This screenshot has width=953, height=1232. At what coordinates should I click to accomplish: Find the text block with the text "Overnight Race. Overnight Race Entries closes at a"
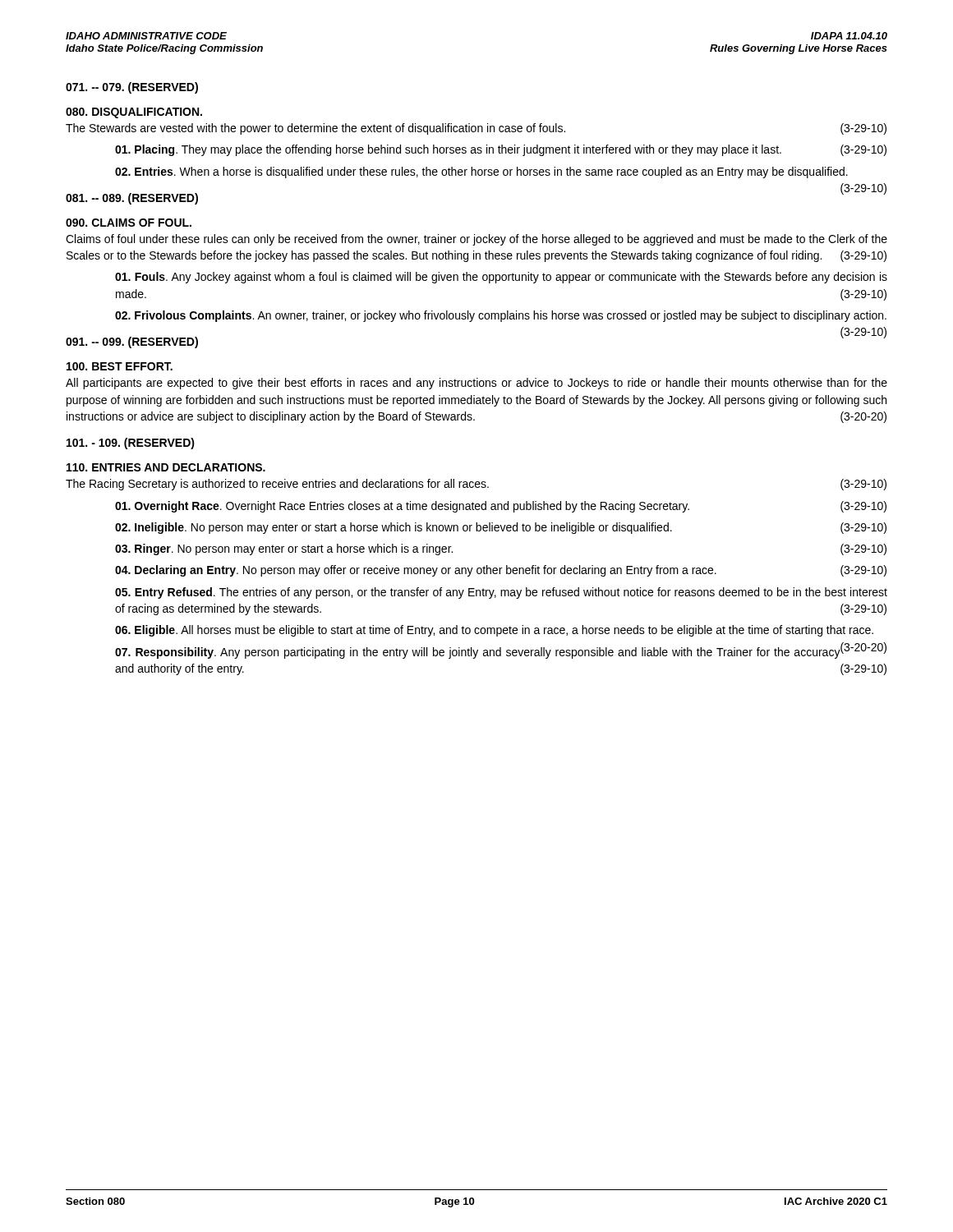[501, 506]
